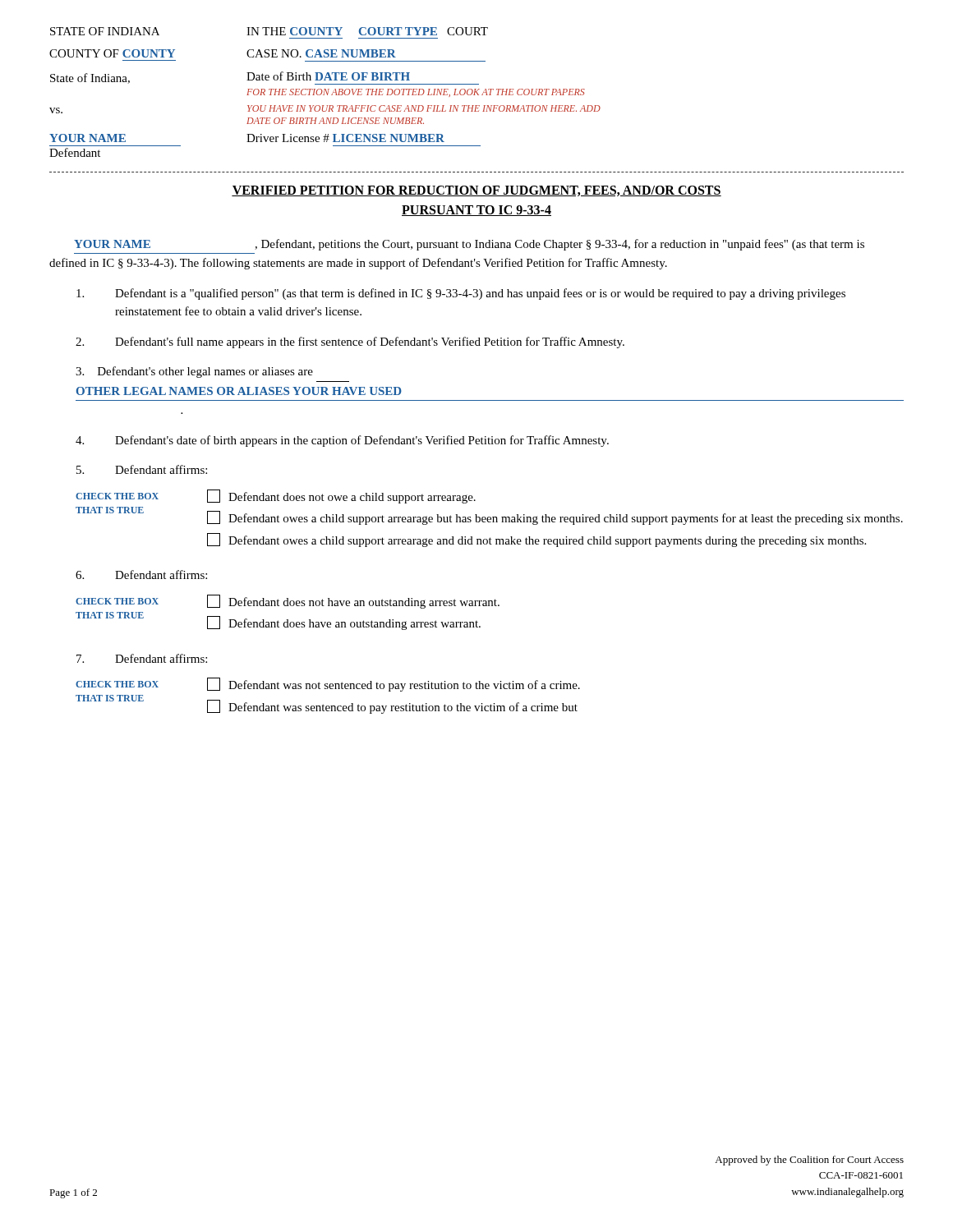Point to the block beginning "YOUR NAME Defendant Driver"

476,146
